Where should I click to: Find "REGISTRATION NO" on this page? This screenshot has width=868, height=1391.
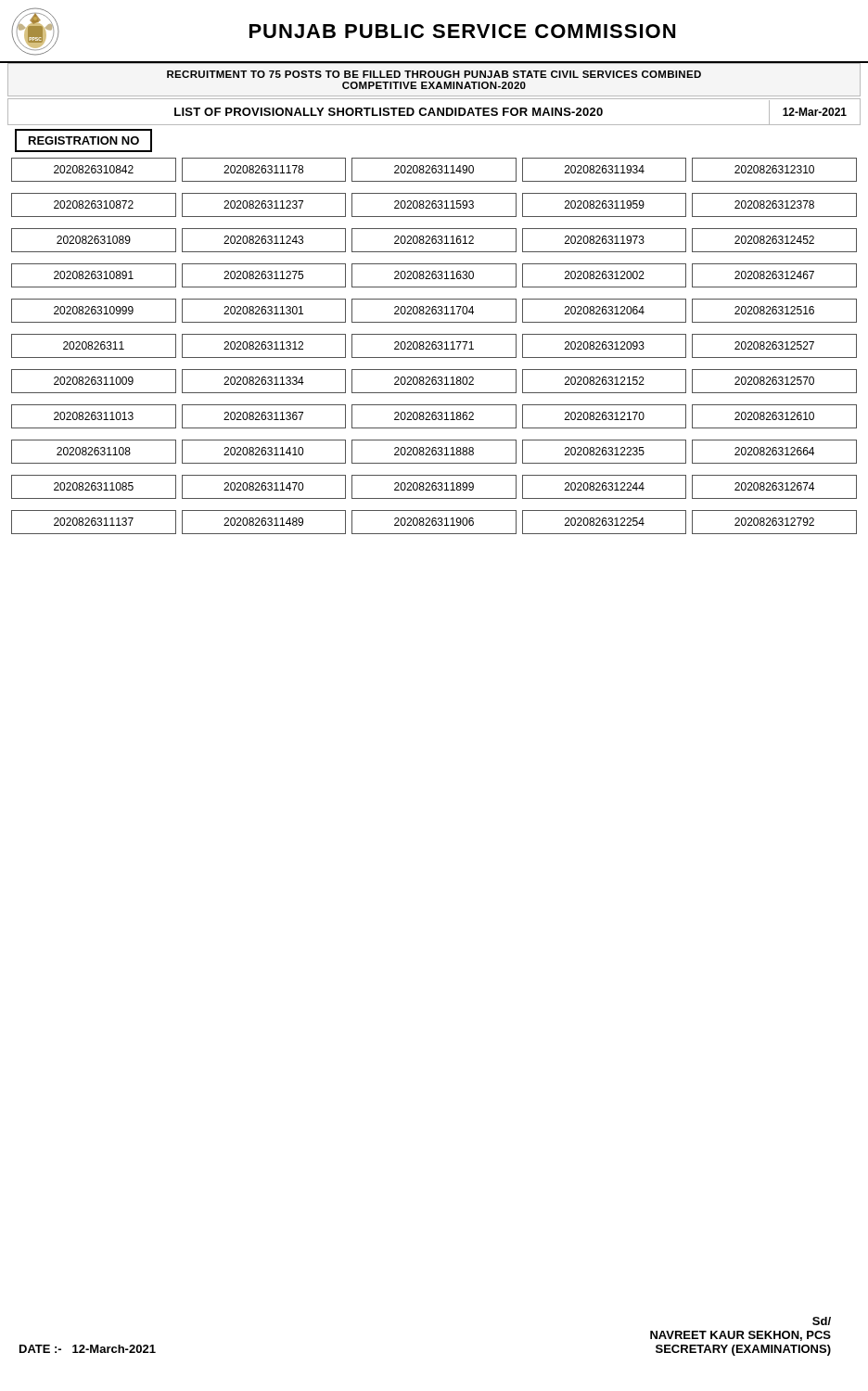(84, 140)
